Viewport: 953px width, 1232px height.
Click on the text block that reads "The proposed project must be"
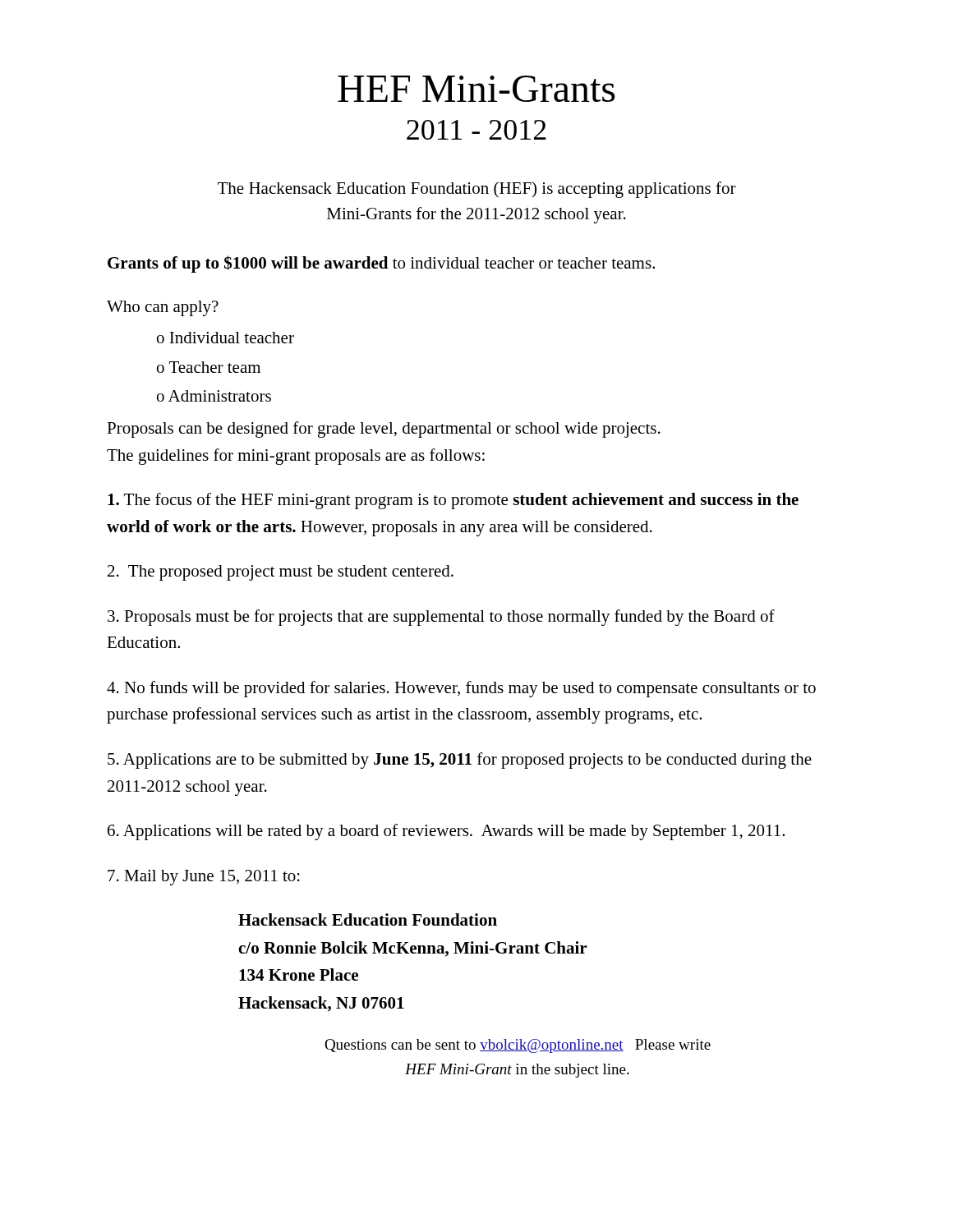(281, 571)
